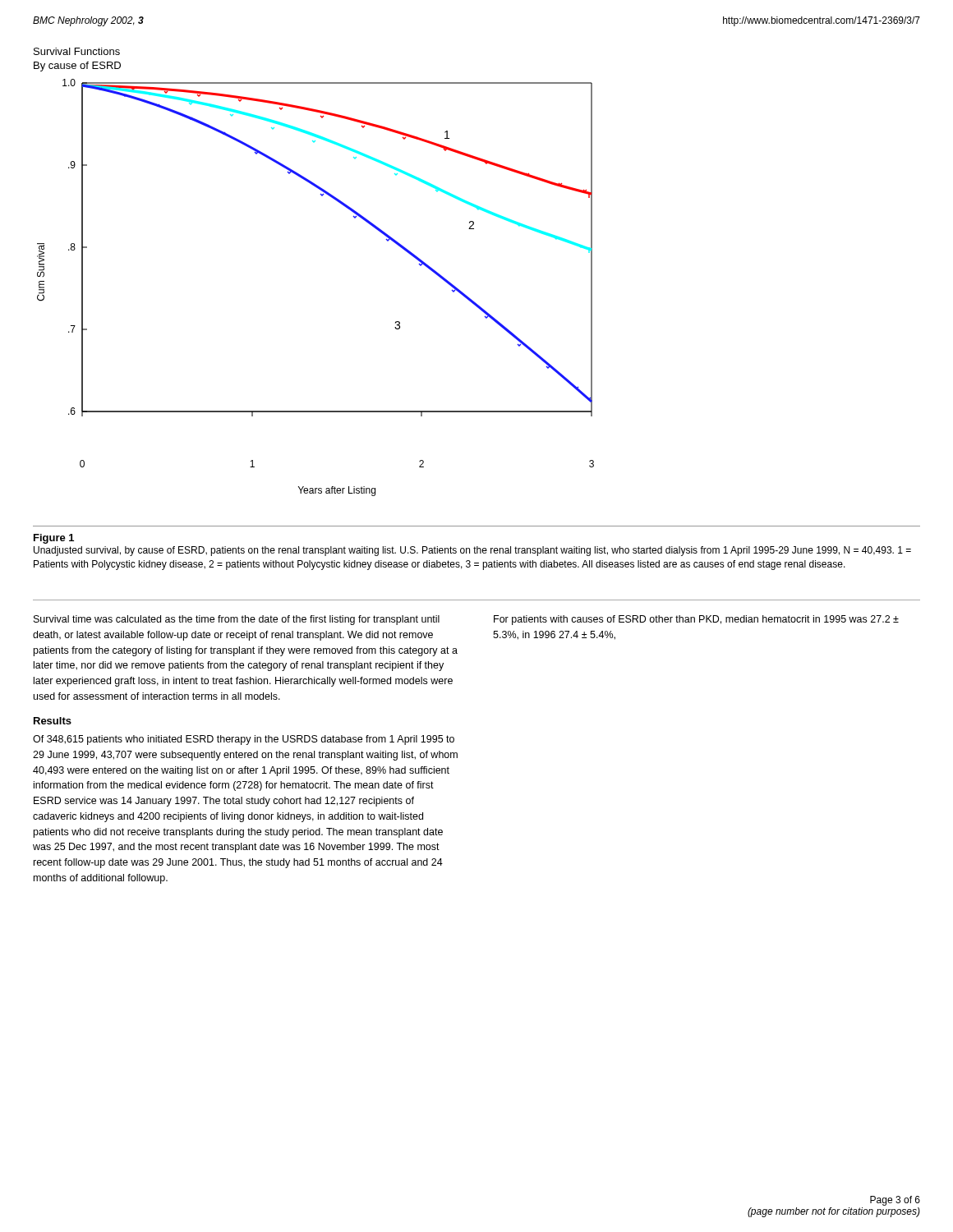Screen dimensions: 1232x953
Task: Find the continuous plot
Action: coord(320,274)
